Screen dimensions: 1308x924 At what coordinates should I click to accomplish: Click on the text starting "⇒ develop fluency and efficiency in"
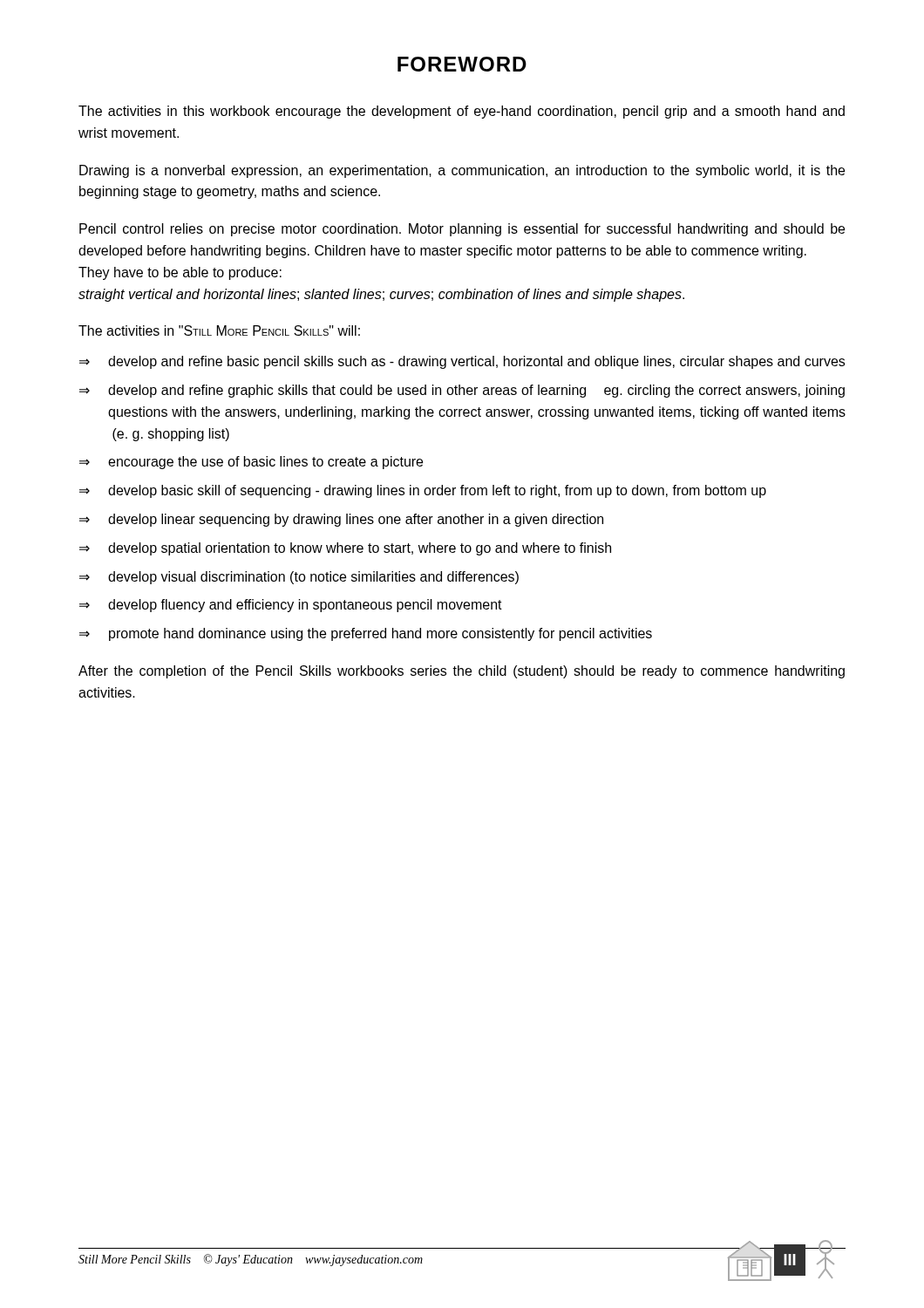(462, 606)
